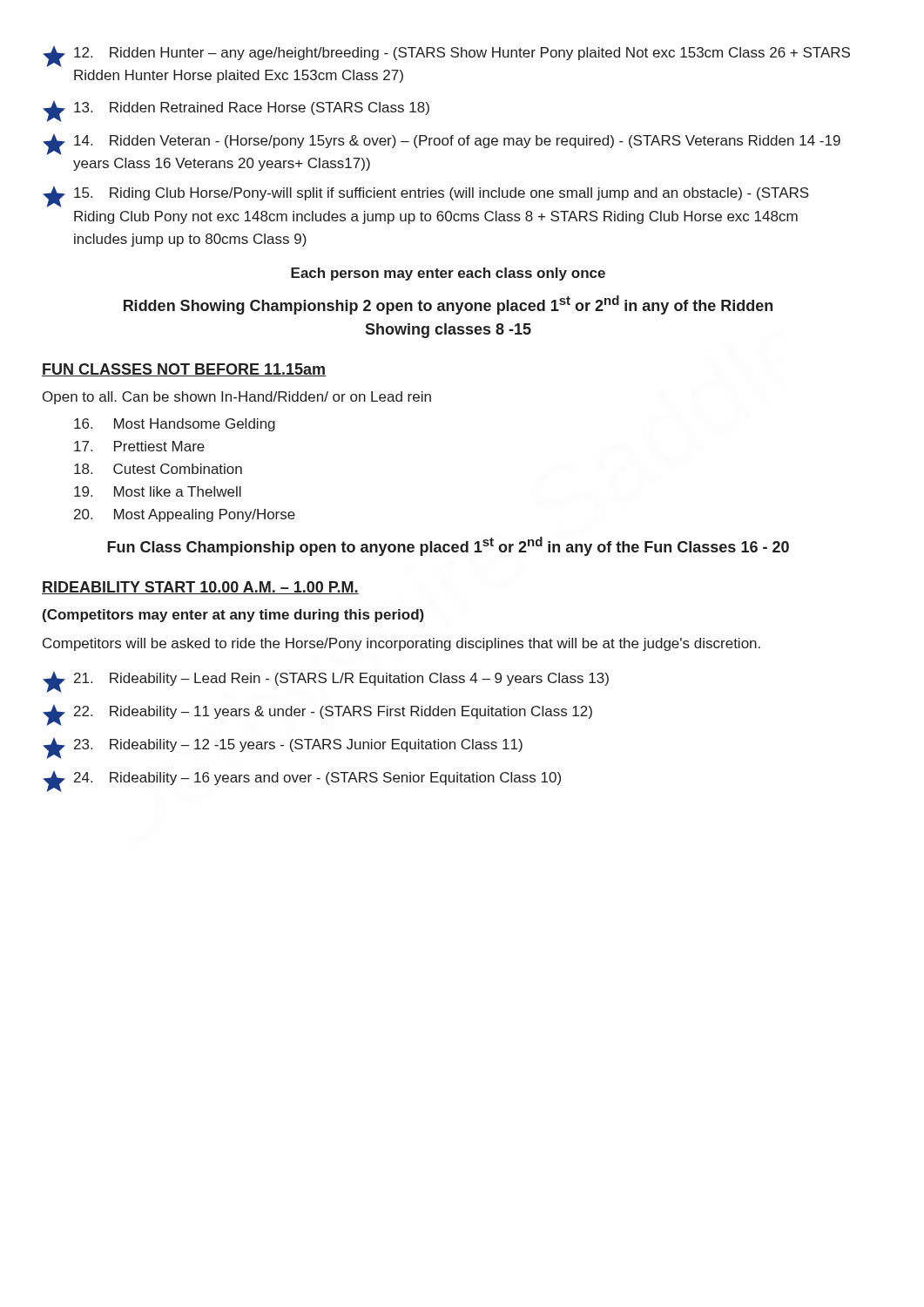Point to the passage starting "20. Most Appealing"

[x=184, y=515]
